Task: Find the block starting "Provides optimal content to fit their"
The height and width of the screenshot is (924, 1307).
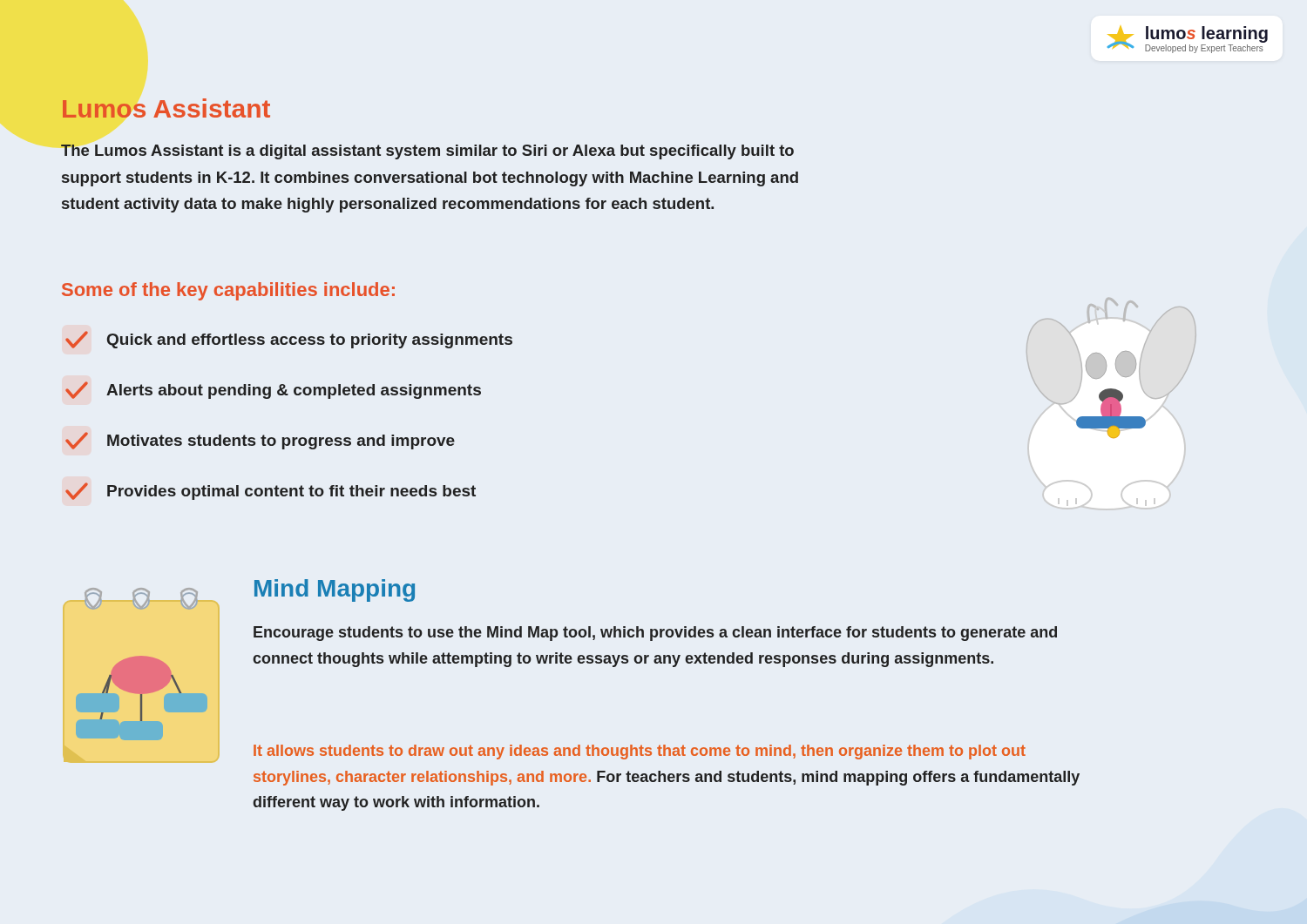Action: click(269, 491)
